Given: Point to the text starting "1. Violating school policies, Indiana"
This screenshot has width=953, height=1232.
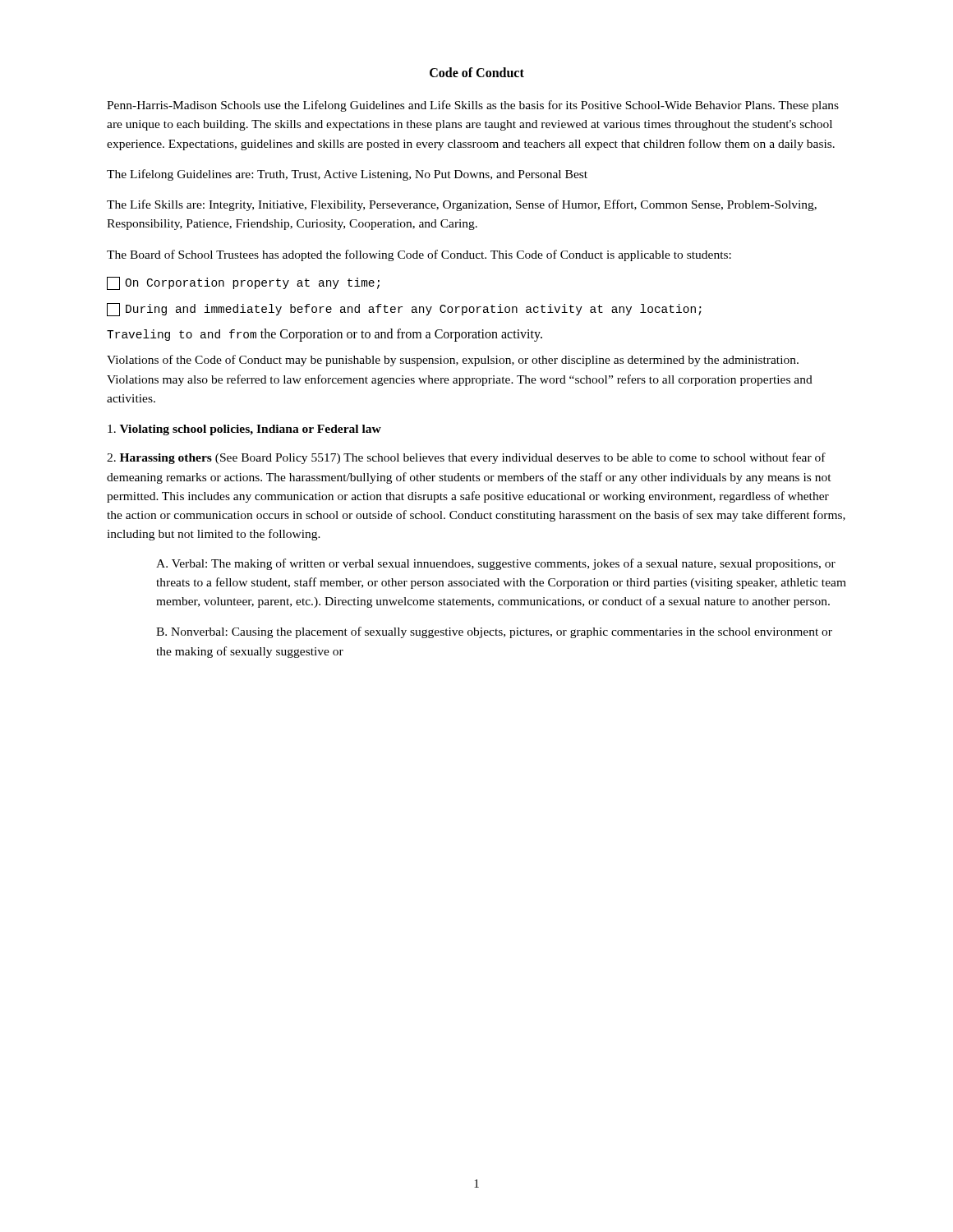Looking at the screenshot, I should pos(244,428).
